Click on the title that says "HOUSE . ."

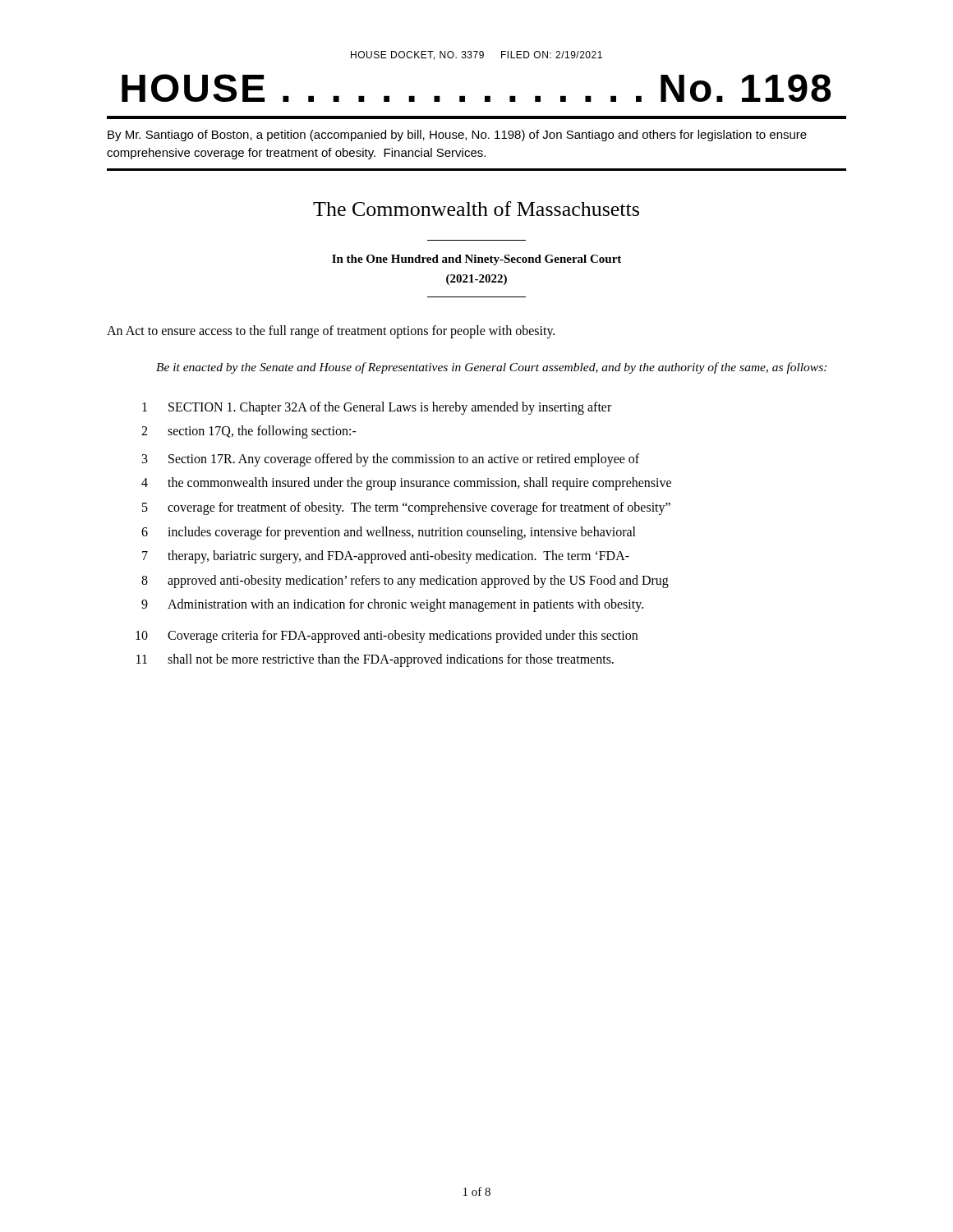(x=476, y=88)
